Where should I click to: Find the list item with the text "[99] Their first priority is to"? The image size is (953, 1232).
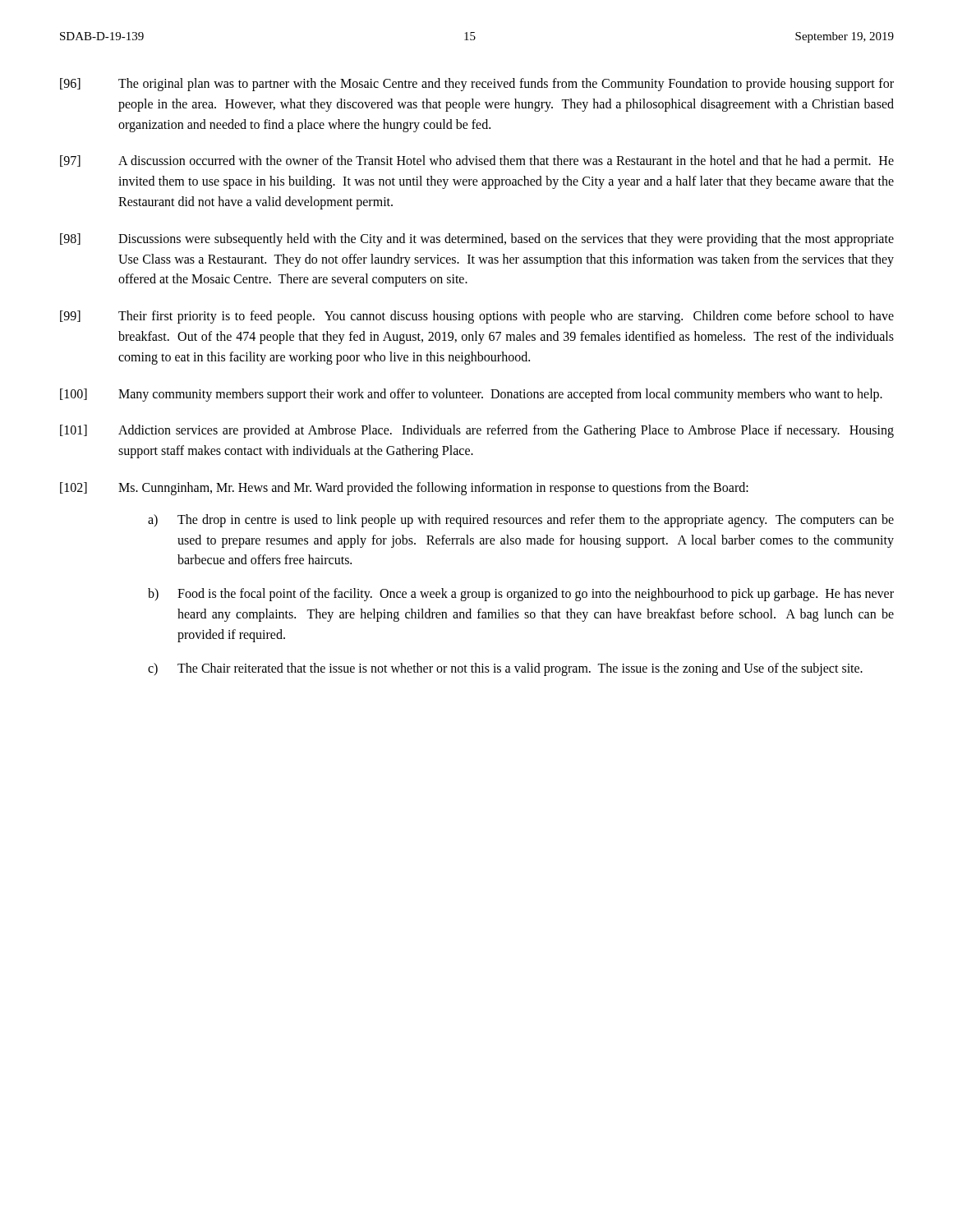tap(476, 337)
